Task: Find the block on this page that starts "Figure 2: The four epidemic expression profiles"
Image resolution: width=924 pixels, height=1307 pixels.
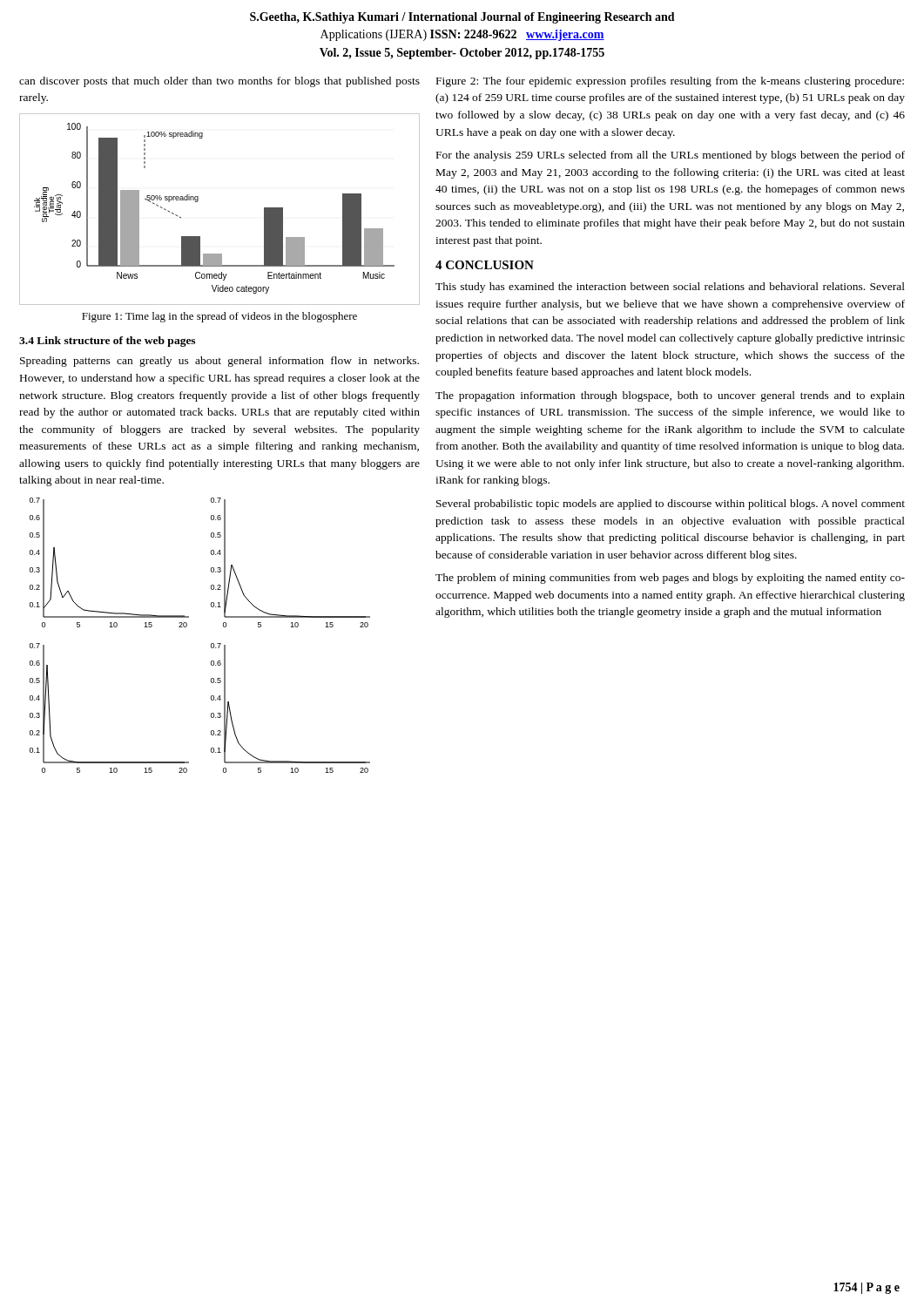Action: point(670,106)
